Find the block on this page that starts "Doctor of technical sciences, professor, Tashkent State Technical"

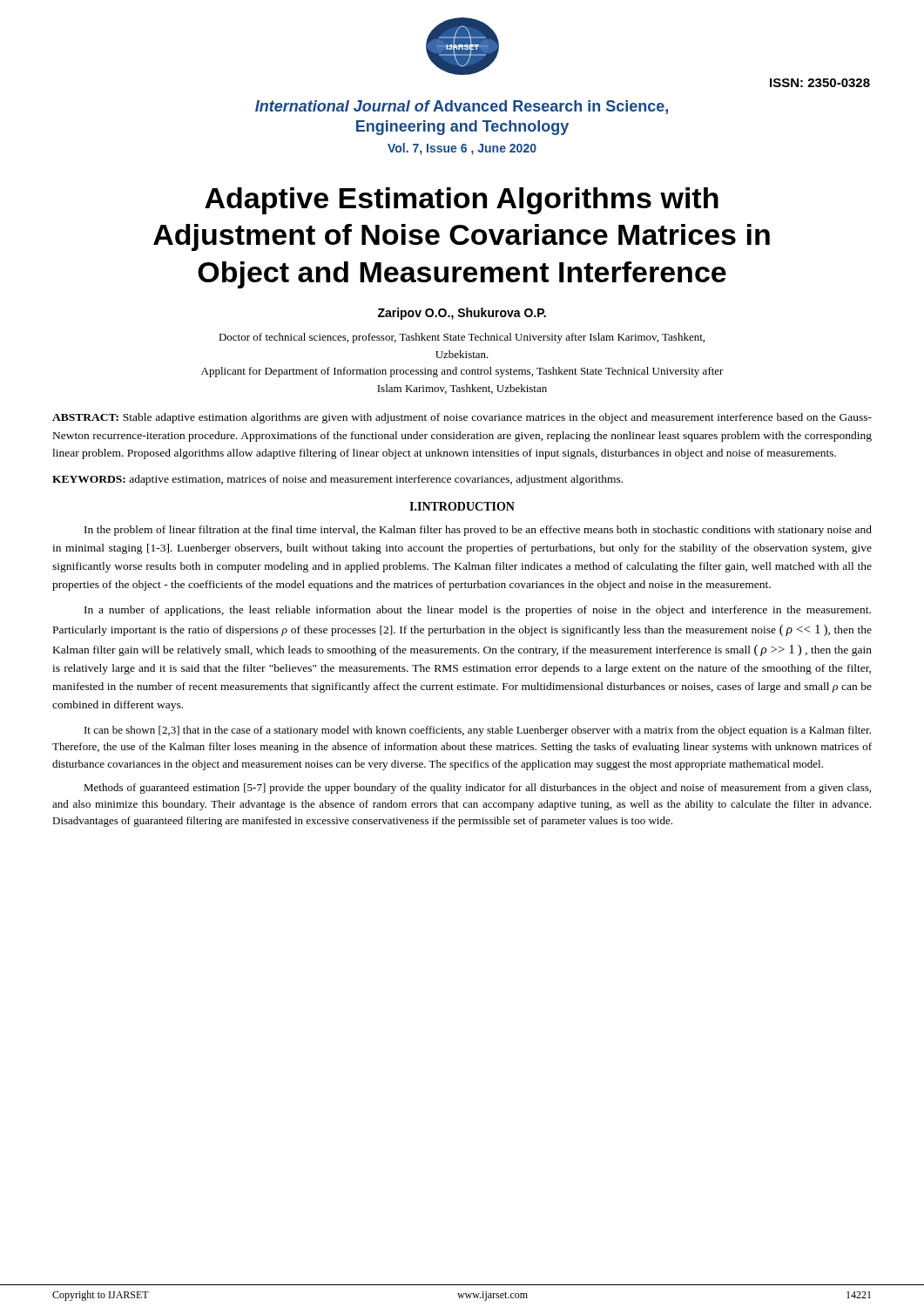(x=462, y=363)
